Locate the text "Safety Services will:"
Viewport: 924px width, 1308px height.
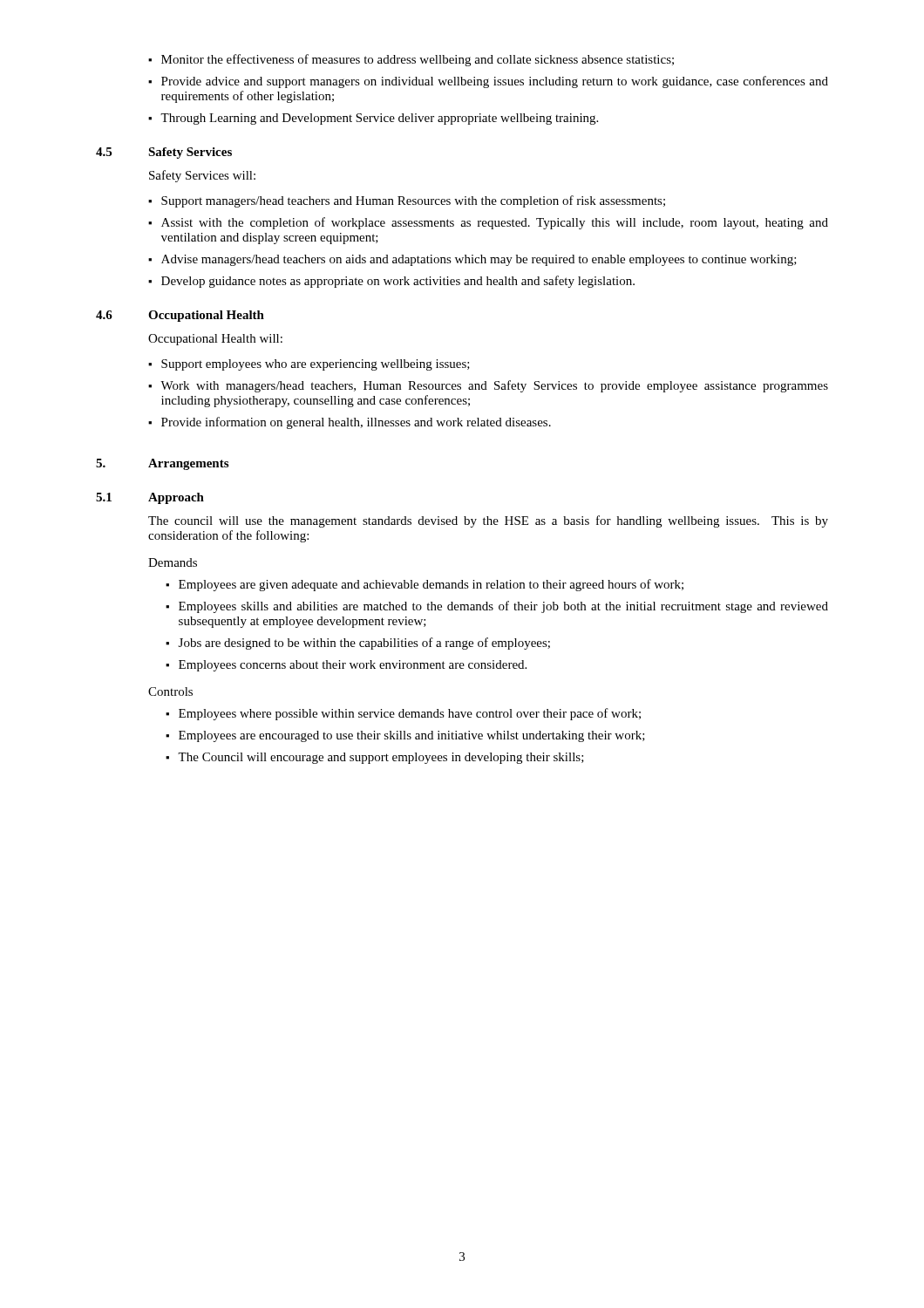(x=202, y=175)
